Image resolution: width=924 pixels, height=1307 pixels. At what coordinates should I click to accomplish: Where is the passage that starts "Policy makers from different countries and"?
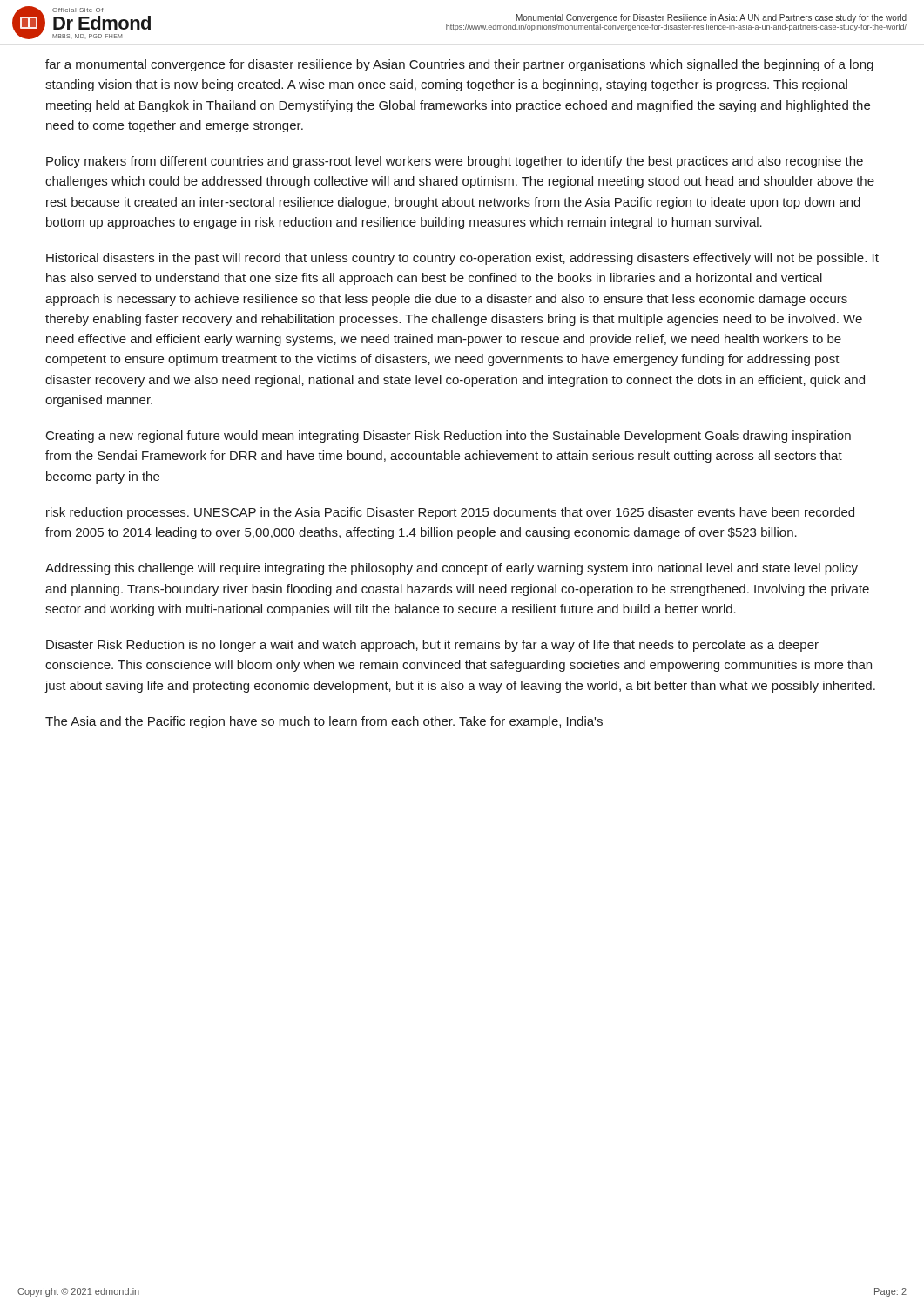(460, 191)
